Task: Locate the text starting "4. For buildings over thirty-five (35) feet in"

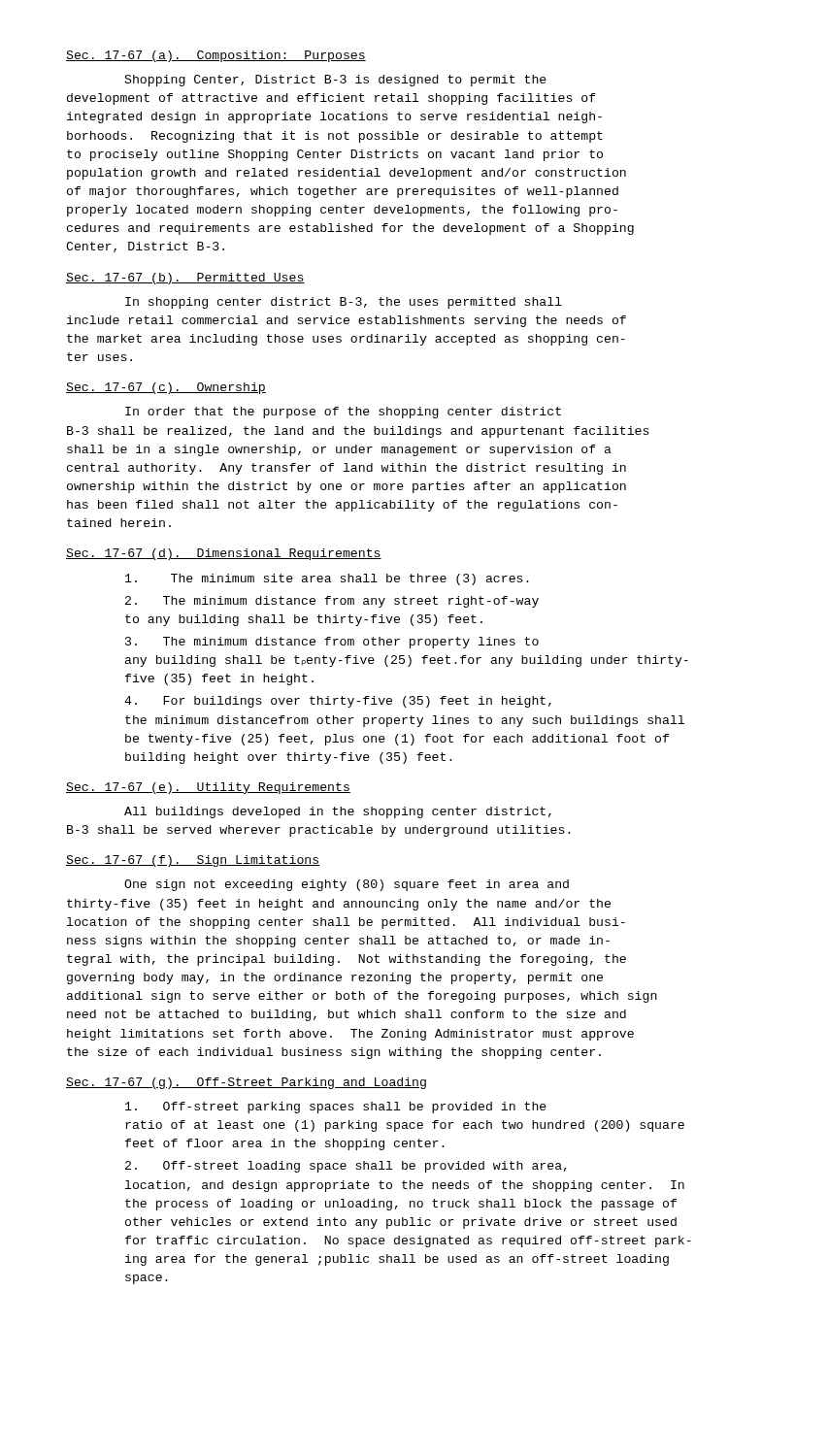Action: point(405,730)
